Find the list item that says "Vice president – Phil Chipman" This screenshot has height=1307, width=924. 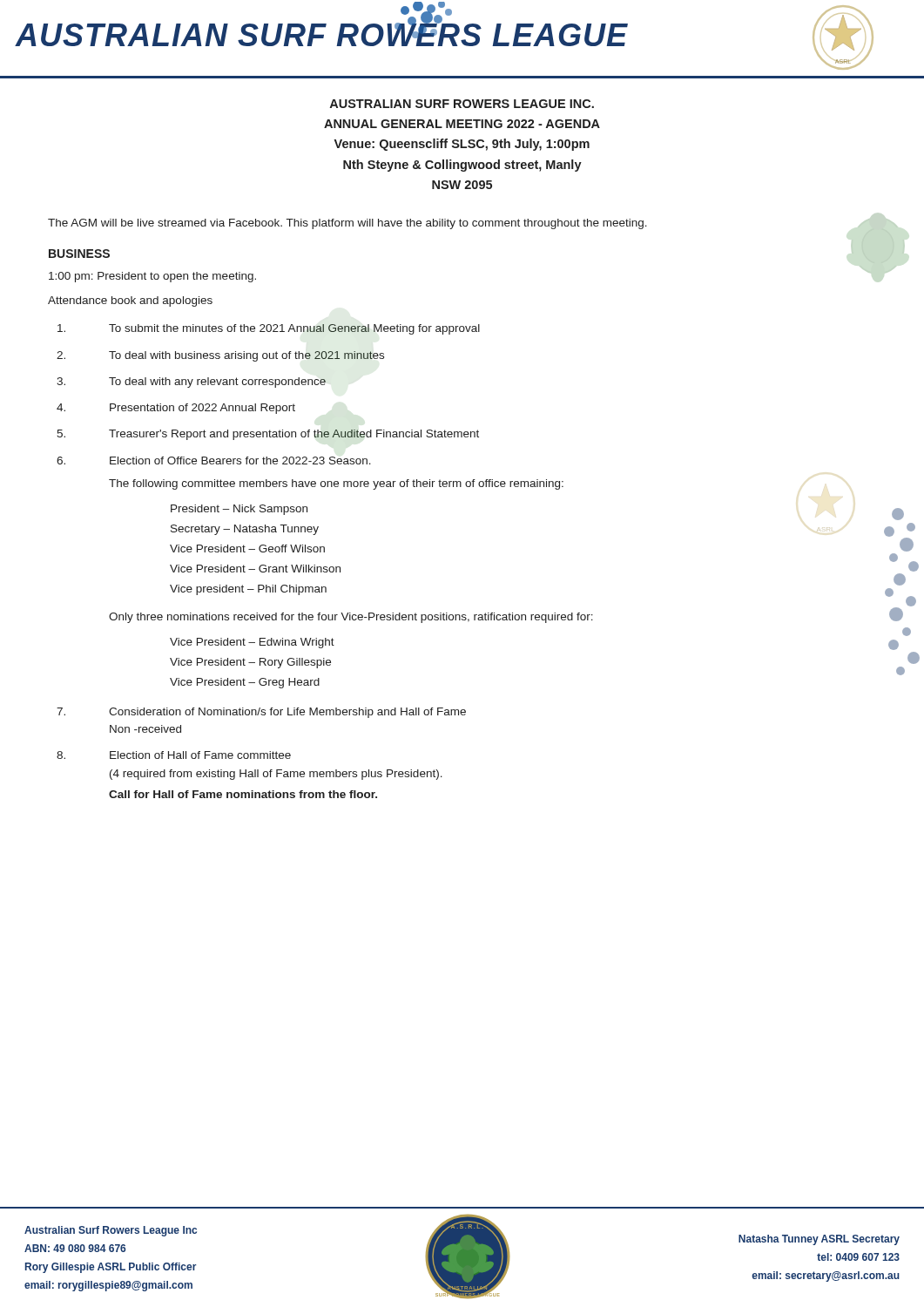point(248,588)
